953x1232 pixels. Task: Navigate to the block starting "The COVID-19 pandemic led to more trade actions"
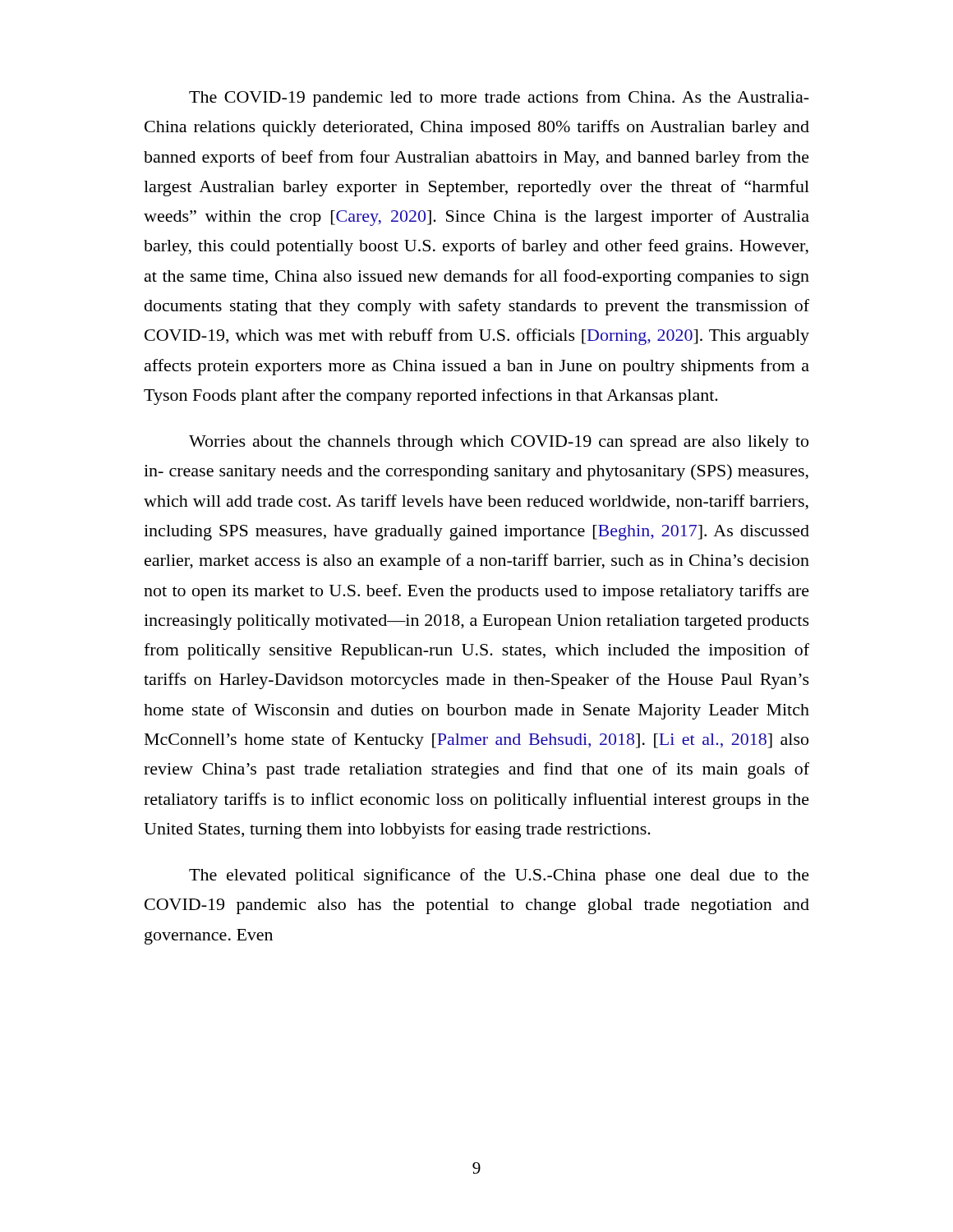tap(476, 246)
